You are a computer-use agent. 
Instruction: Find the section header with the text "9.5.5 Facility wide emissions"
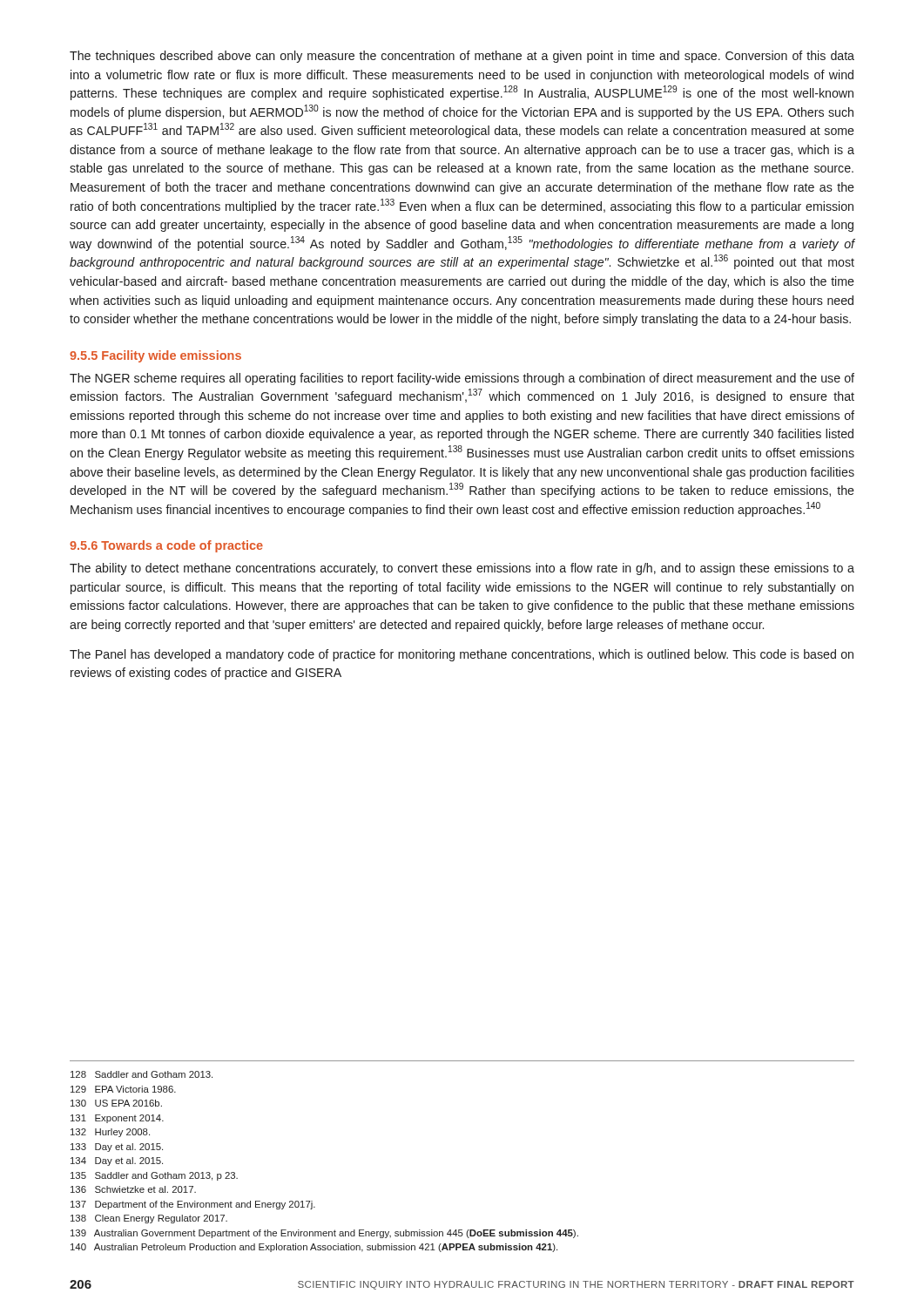[x=156, y=355]
